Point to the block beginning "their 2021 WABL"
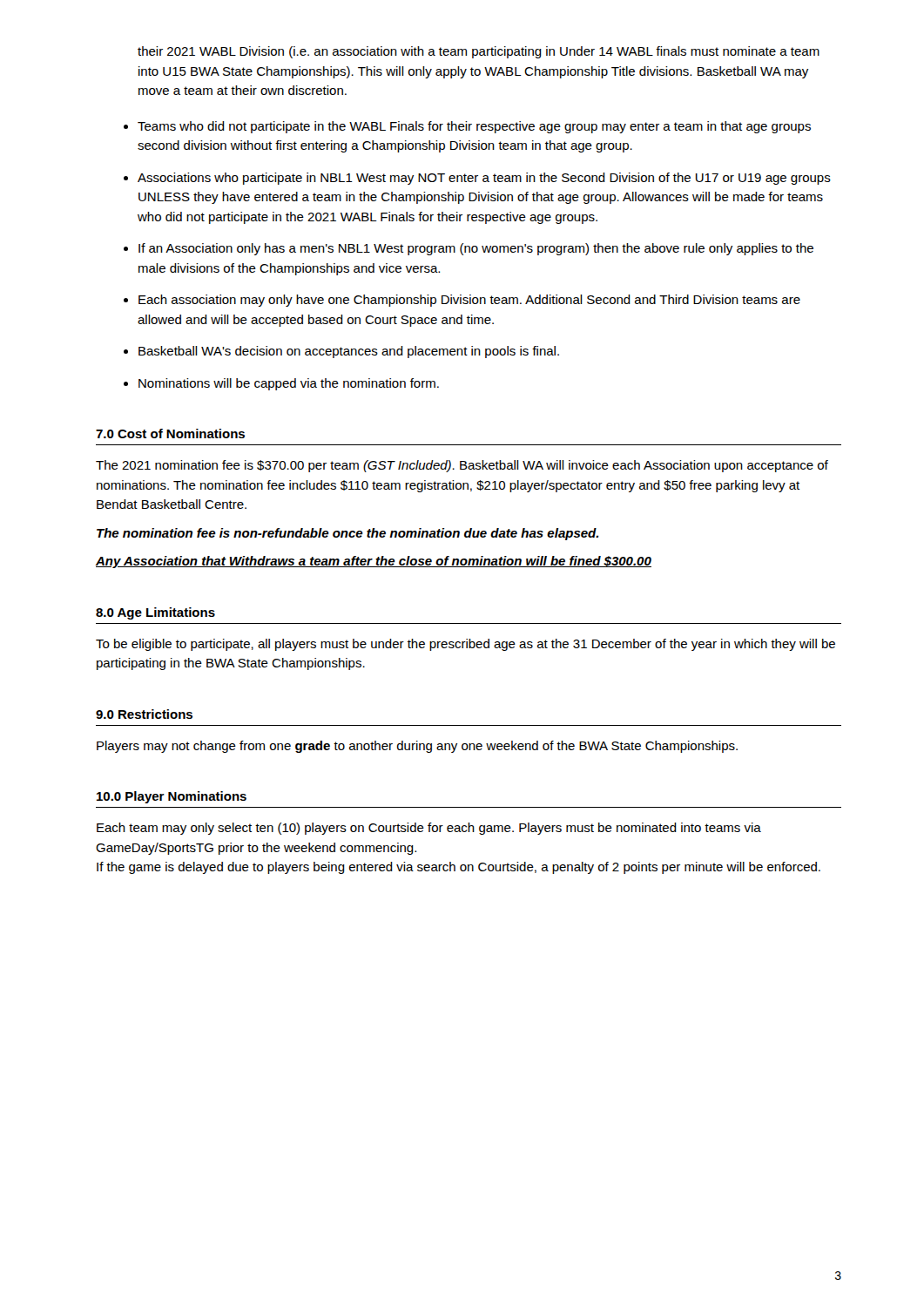Image resolution: width=924 pixels, height=1307 pixels. 479,71
